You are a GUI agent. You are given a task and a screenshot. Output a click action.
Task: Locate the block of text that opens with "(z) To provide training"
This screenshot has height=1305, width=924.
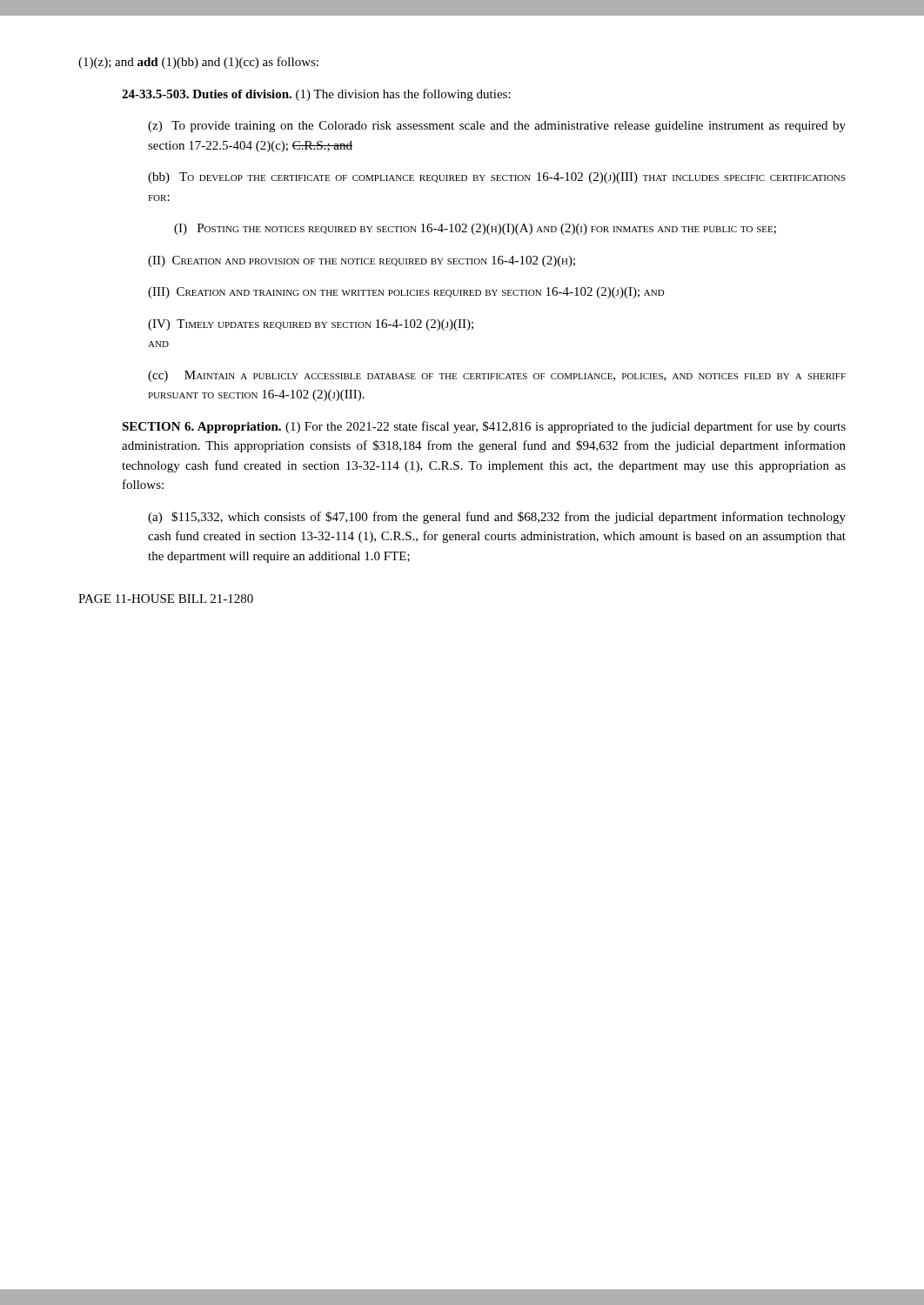[497, 135]
